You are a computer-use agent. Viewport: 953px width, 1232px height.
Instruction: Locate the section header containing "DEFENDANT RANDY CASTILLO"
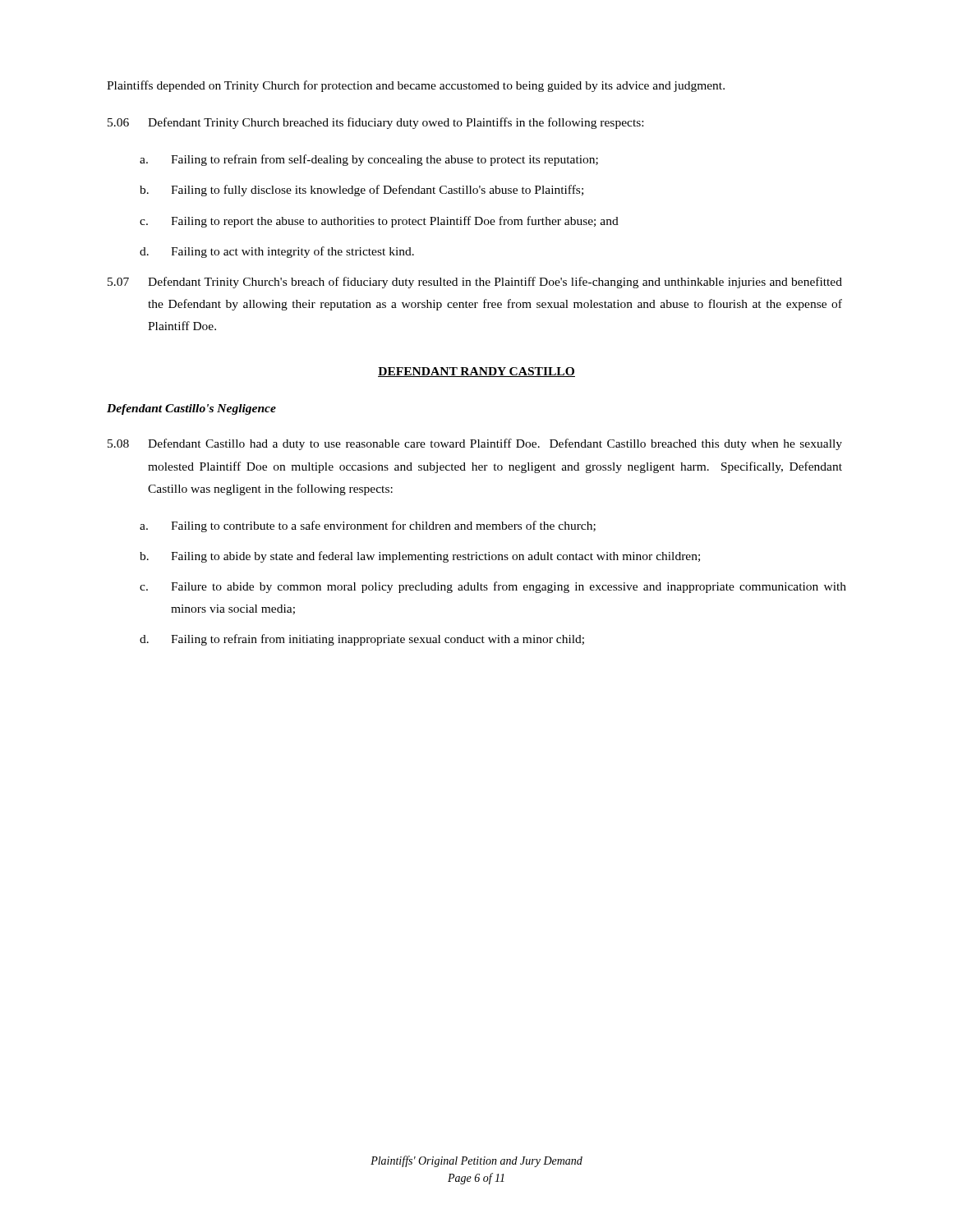pos(476,371)
